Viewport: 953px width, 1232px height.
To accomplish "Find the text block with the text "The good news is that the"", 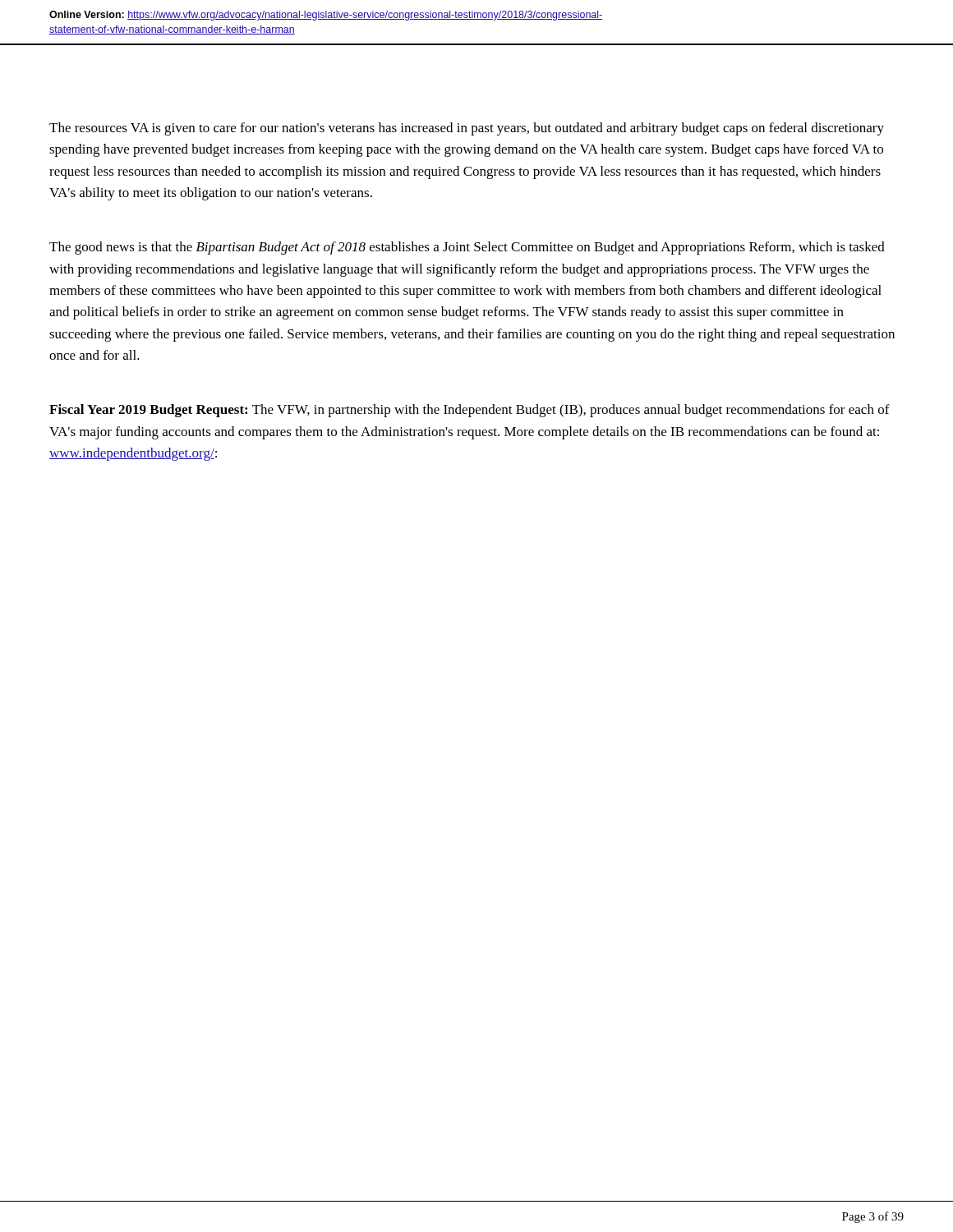I will pos(472,301).
